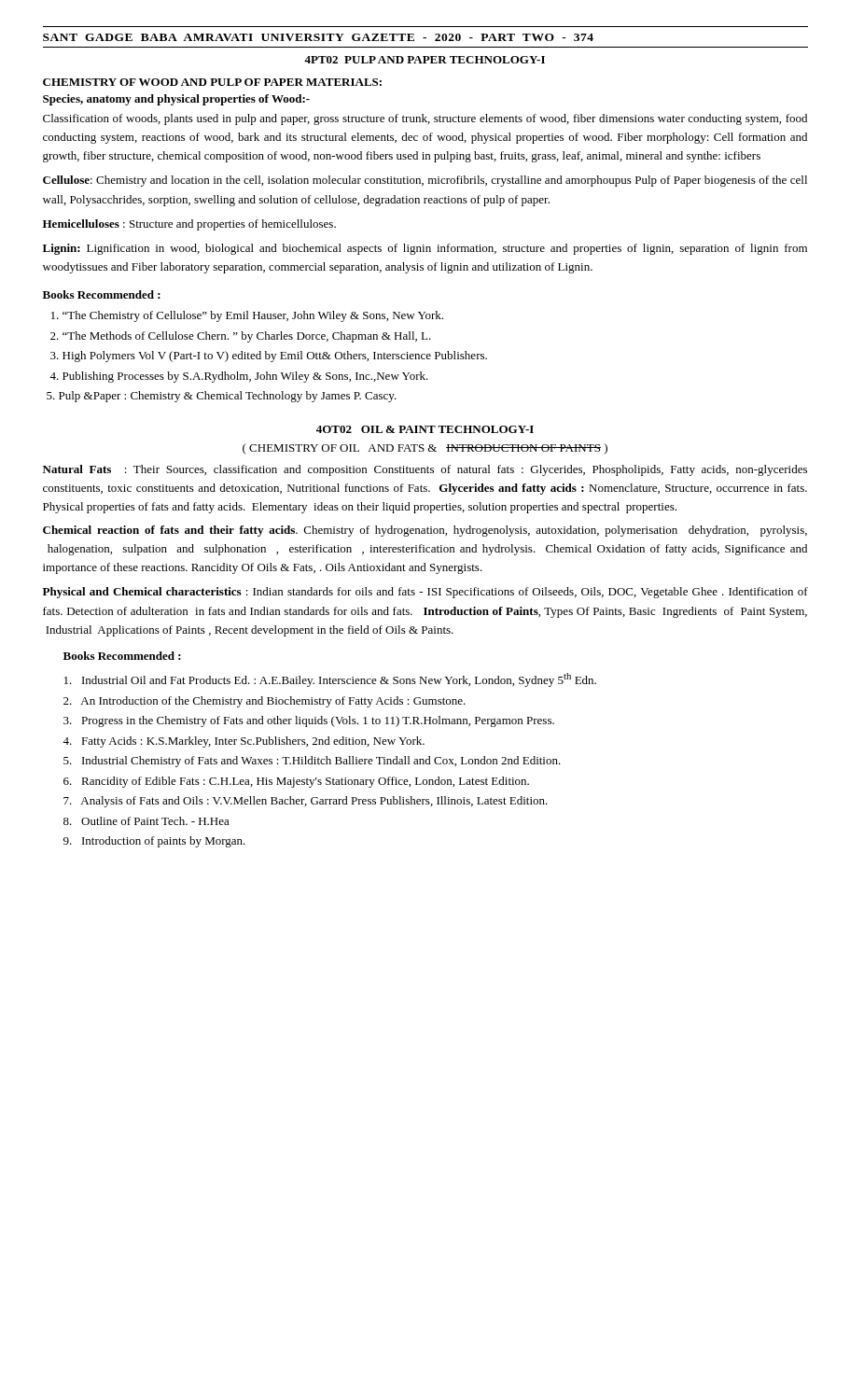Navigate to the text block starting "5. Industrial Chemistry of Fats and Waxes"
Screen dimensions: 1400x850
312,760
